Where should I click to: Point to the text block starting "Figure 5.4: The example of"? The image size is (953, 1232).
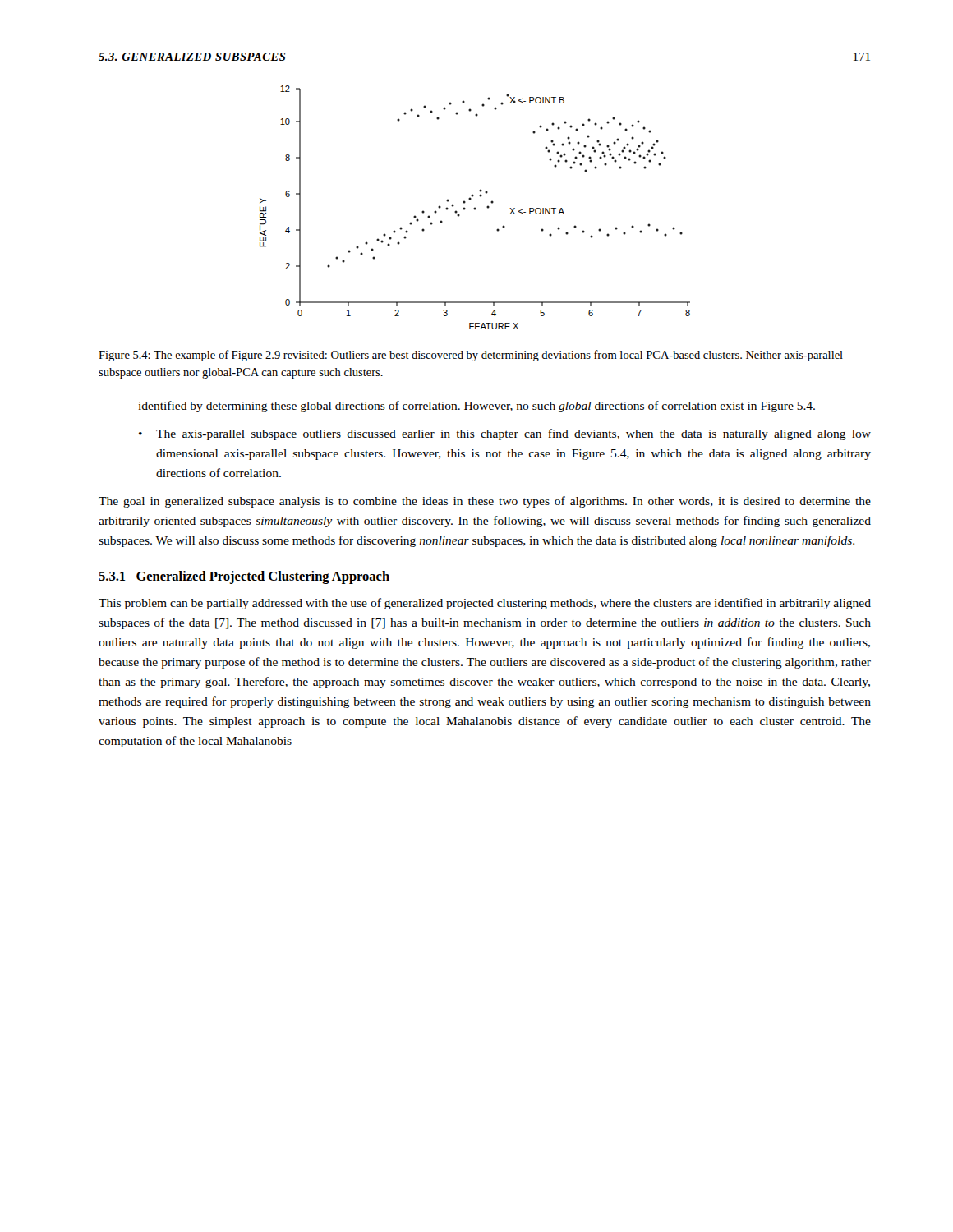[471, 363]
